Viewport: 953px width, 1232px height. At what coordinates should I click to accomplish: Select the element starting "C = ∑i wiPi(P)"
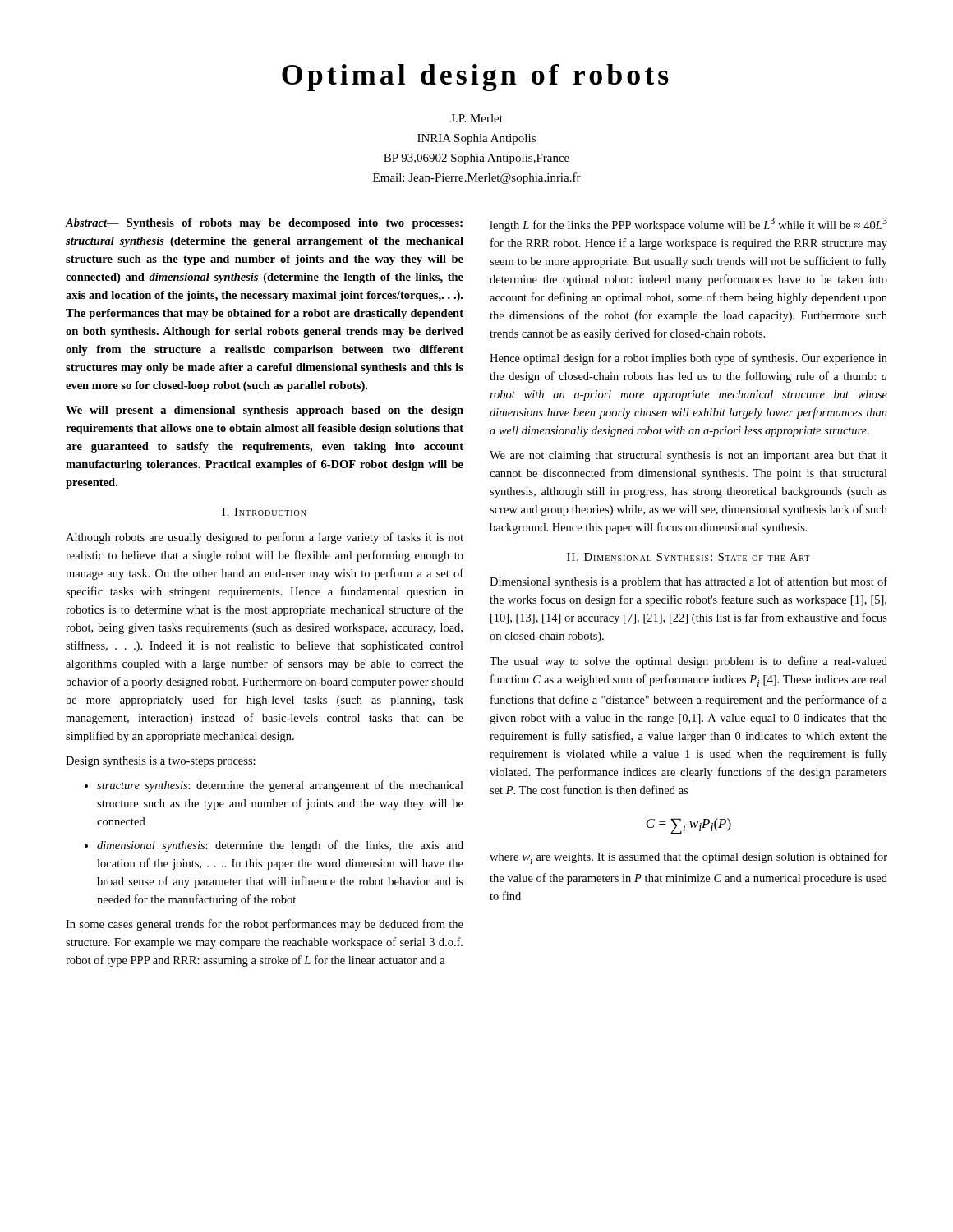point(688,824)
